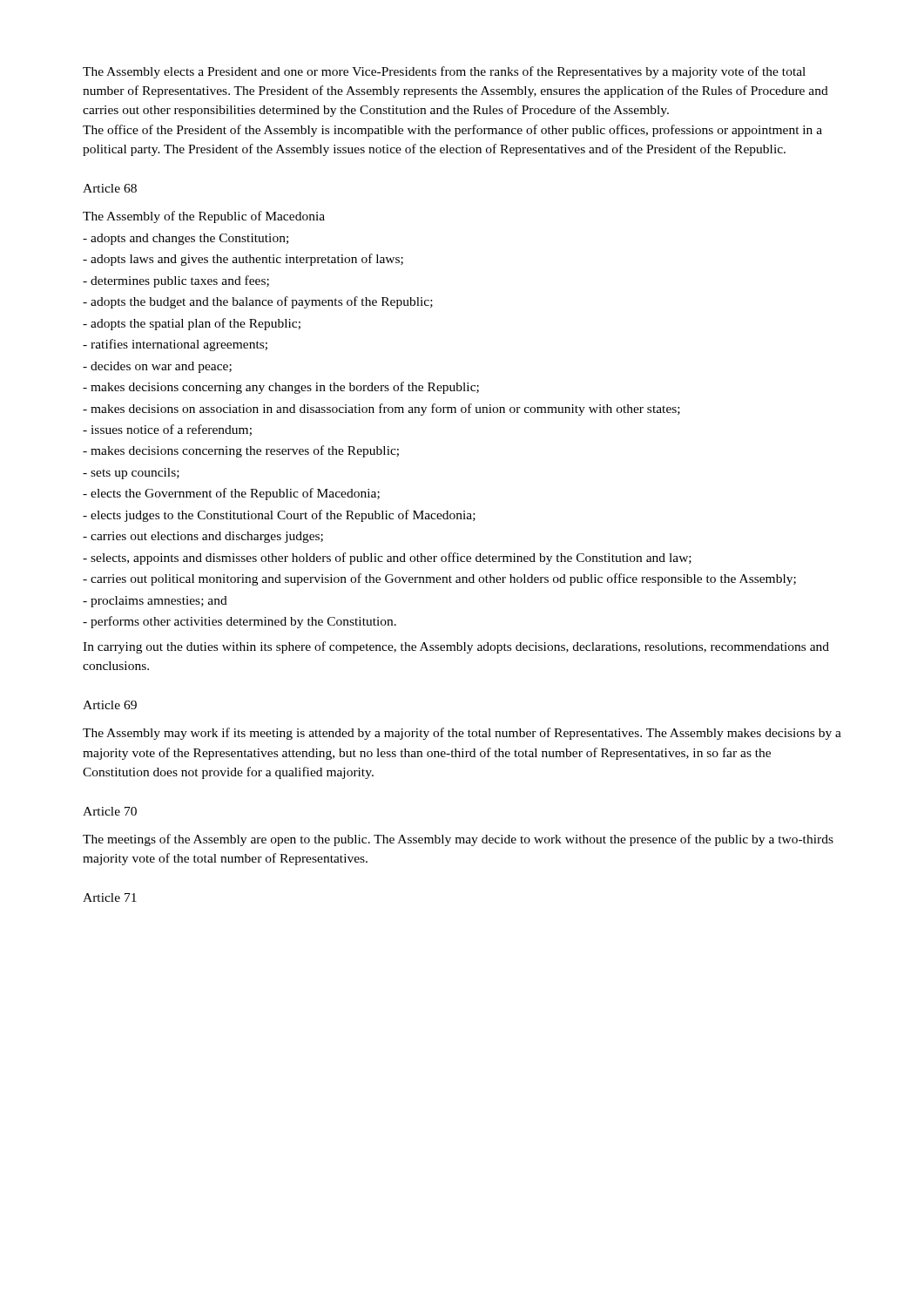The width and height of the screenshot is (924, 1307).
Task: Click on the passage starting "adopts the budget and the balance of"
Action: pos(258,301)
